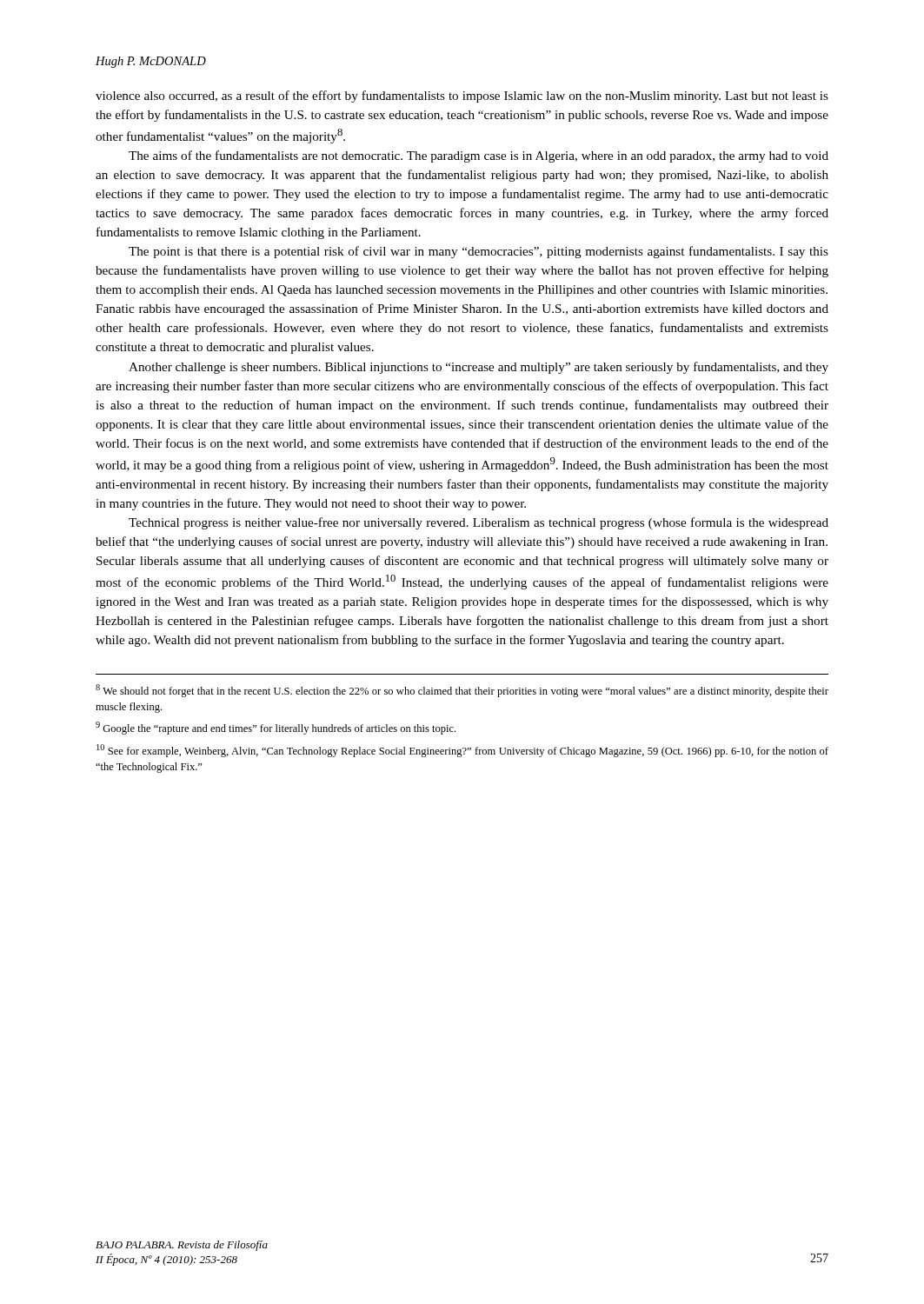This screenshot has width=924, height=1304.
Task: Select the text block with the text "violence also occurred, as"
Action: tap(462, 368)
